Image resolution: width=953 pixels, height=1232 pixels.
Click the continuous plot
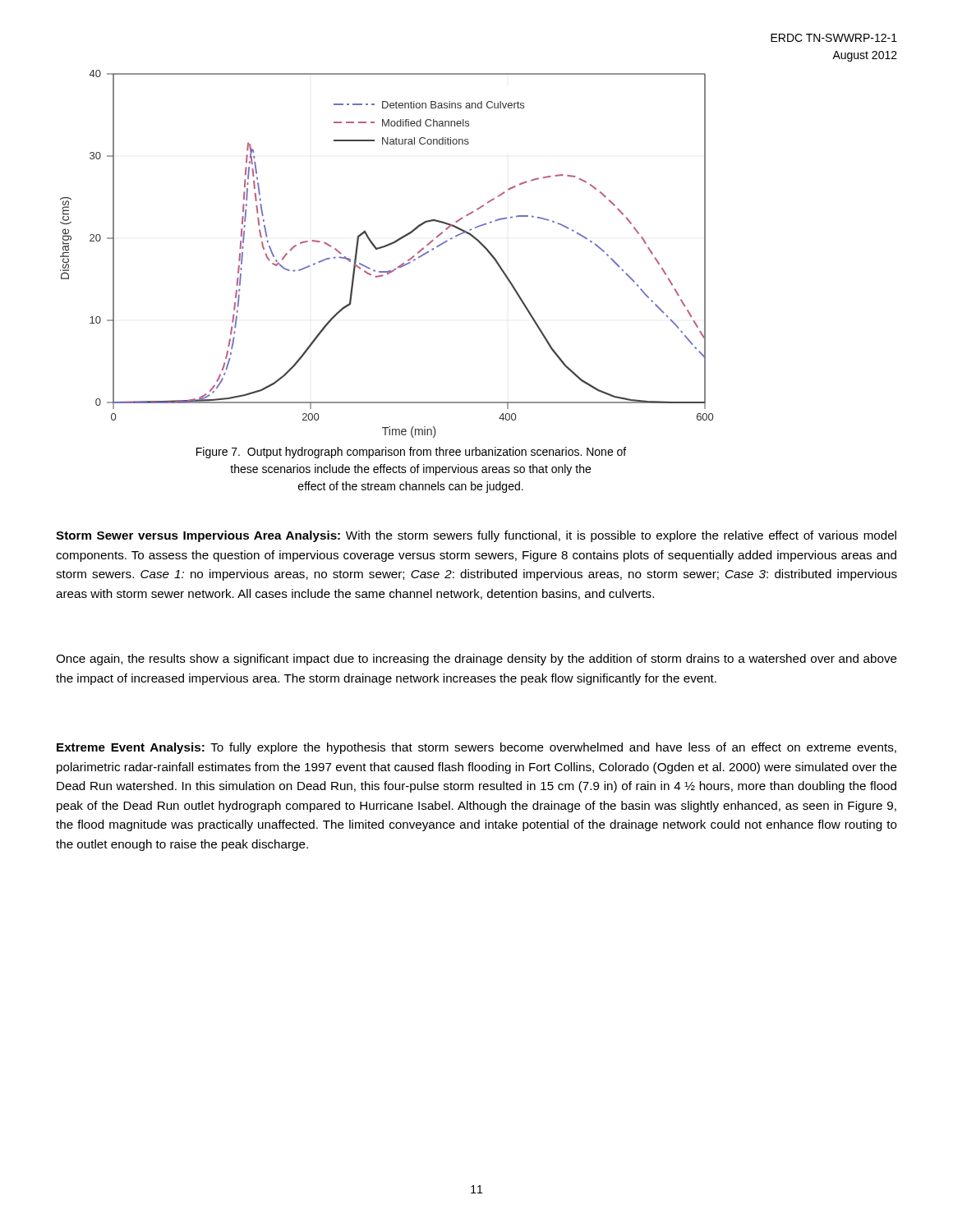coord(393,252)
